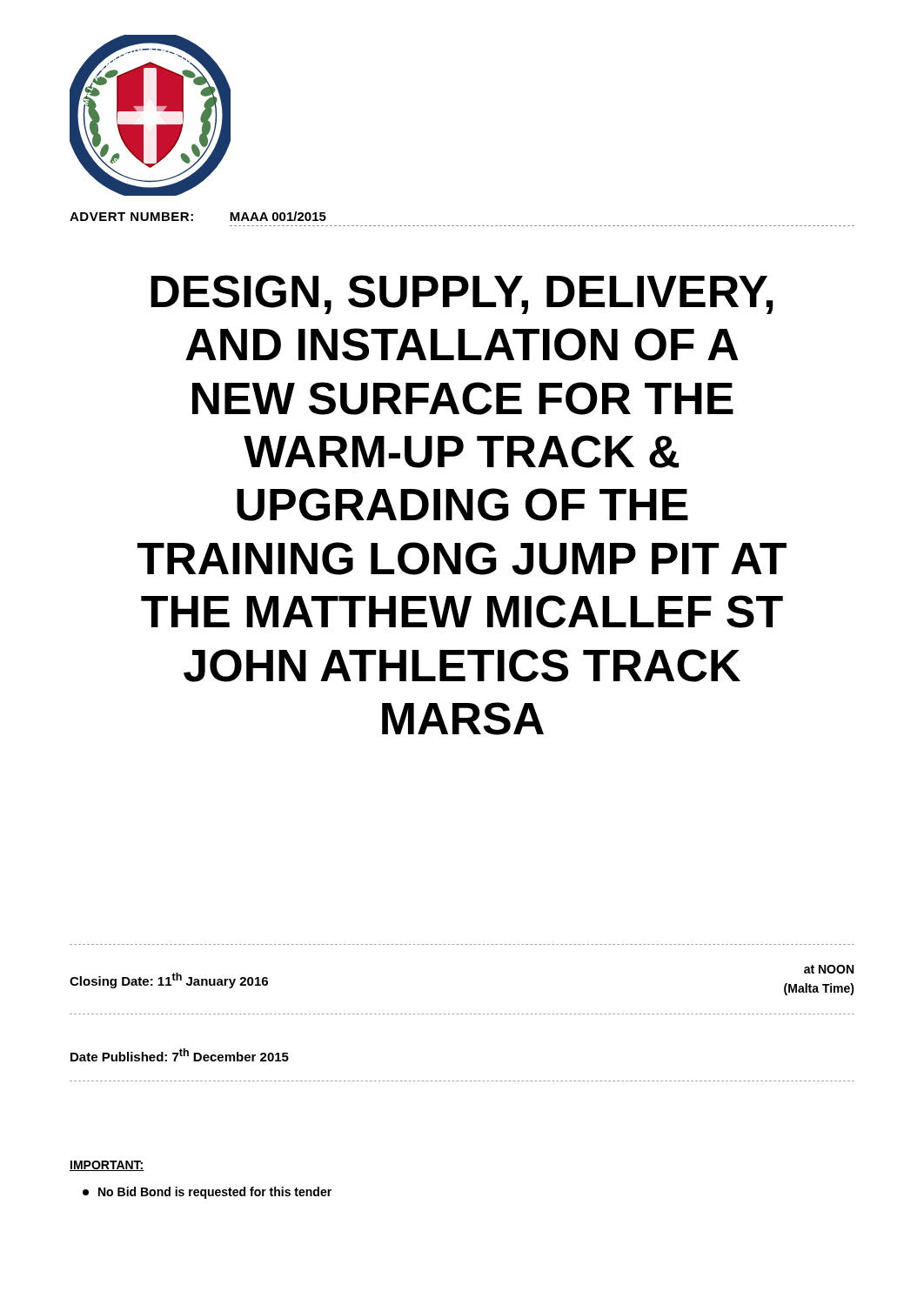The width and height of the screenshot is (924, 1305).
Task: Select a section header
Action: click(107, 1165)
